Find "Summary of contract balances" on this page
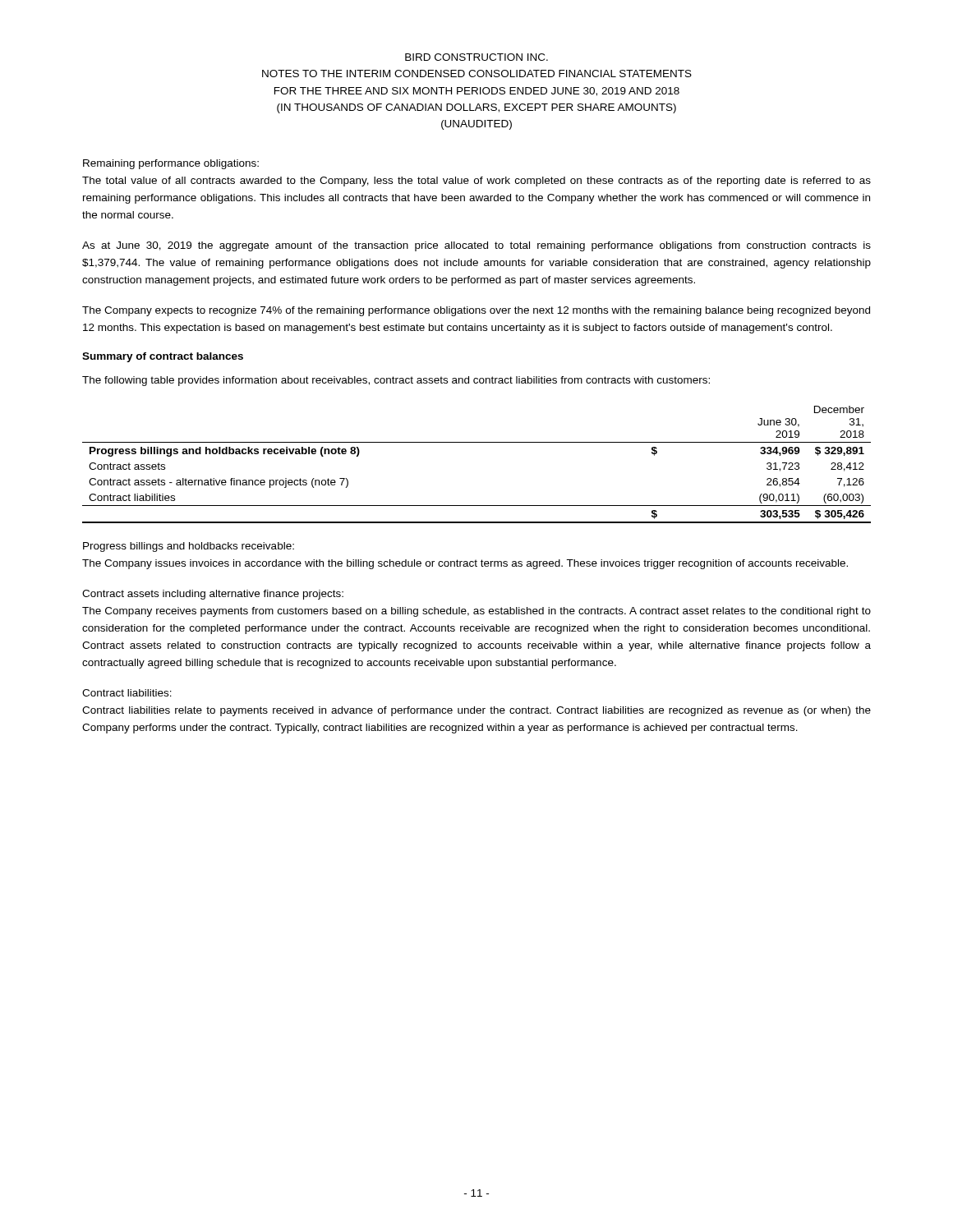 pos(163,357)
